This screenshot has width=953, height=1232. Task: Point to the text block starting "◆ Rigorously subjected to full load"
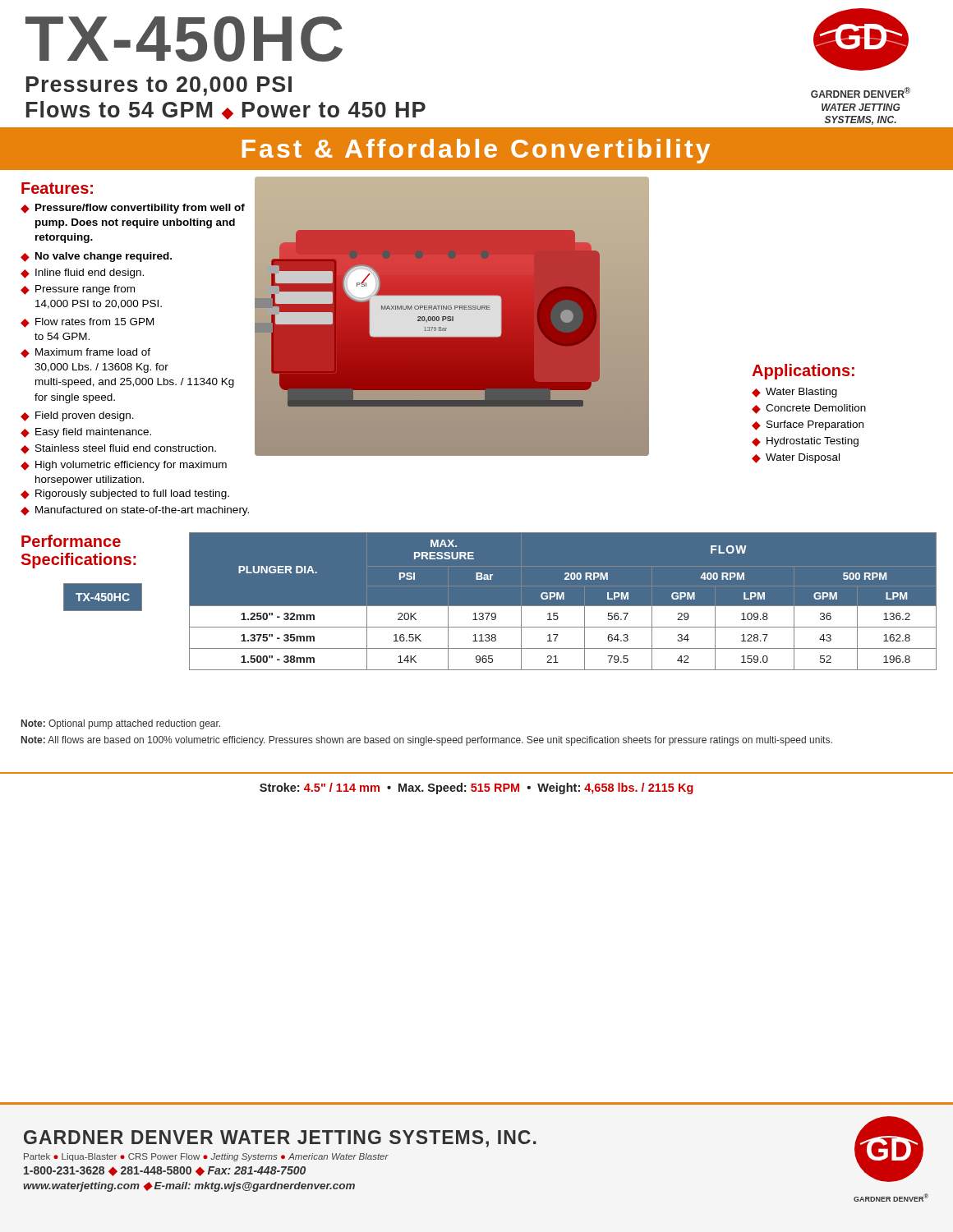125,494
